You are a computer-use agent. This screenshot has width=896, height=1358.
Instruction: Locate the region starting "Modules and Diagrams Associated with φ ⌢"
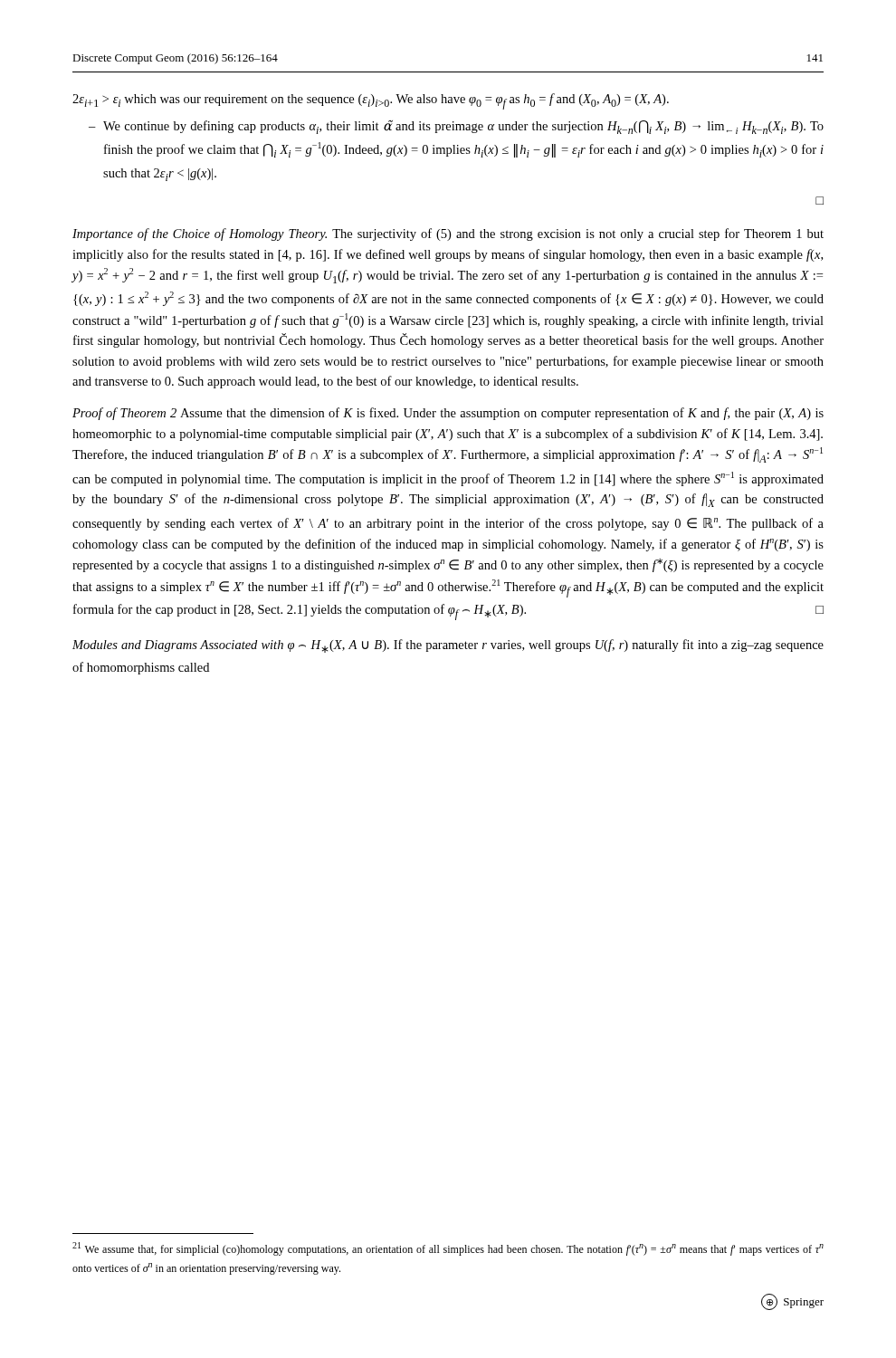(x=448, y=656)
